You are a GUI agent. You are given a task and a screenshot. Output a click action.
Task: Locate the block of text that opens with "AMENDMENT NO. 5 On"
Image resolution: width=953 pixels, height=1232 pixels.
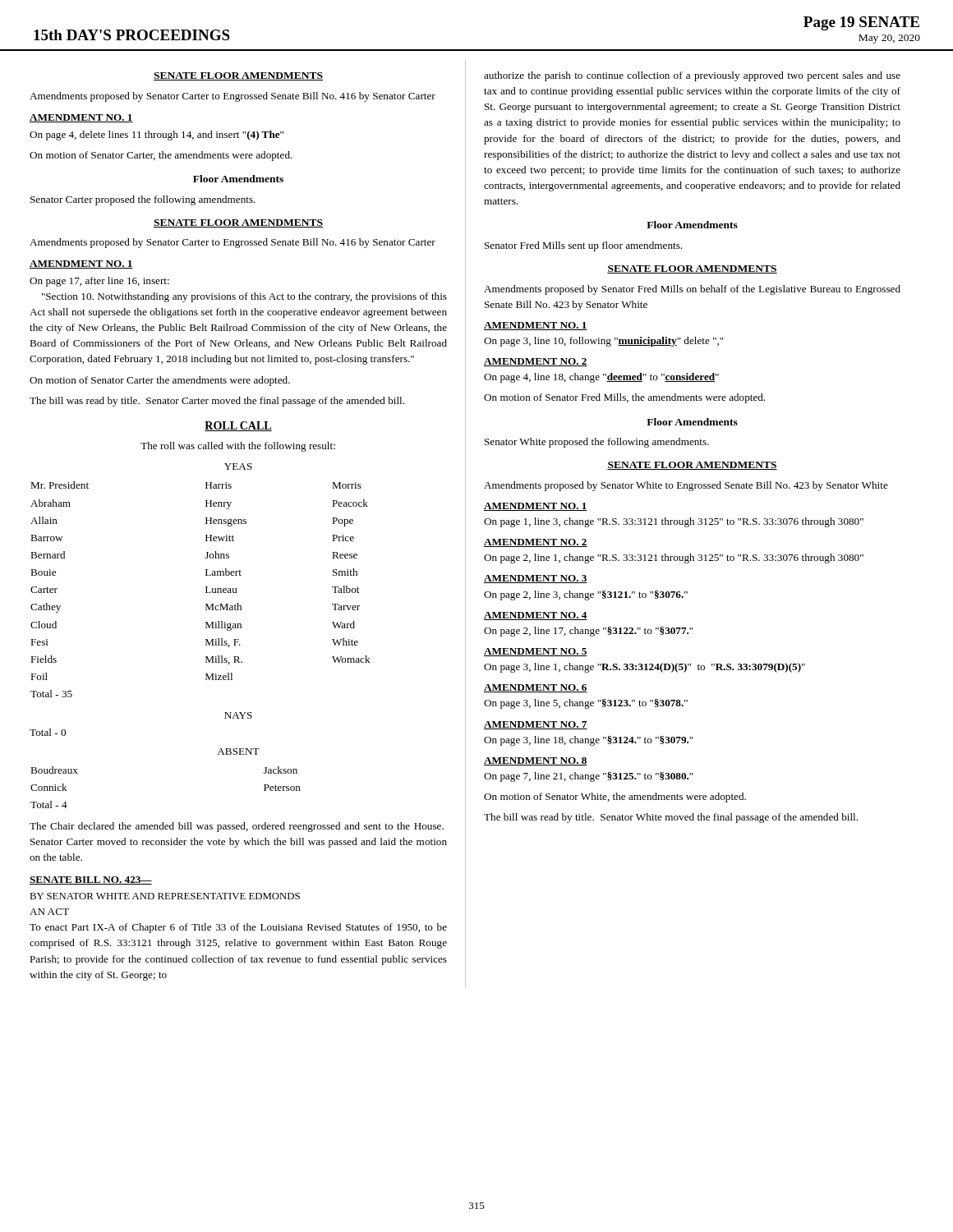click(692, 658)
